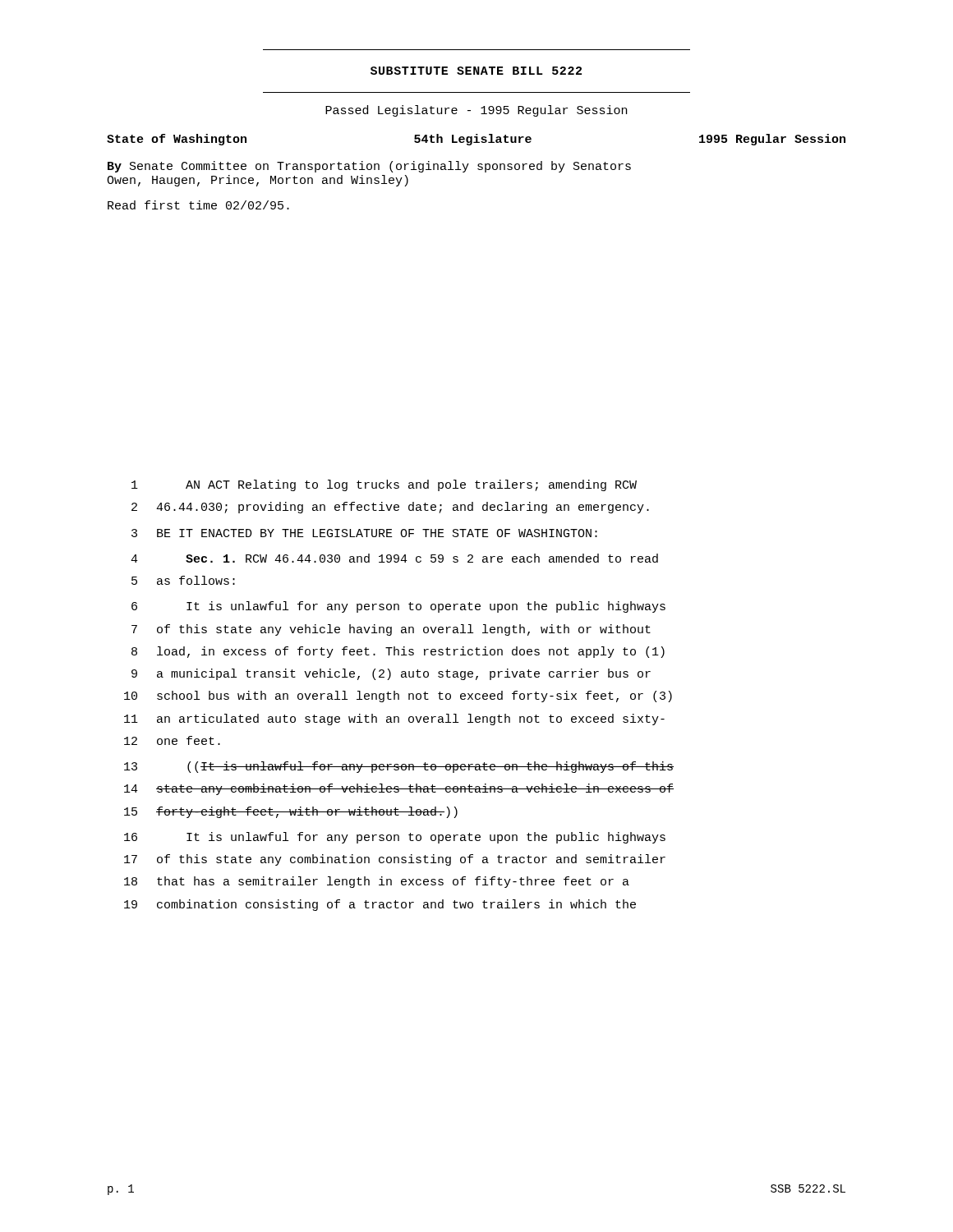Select the element starting "SUBSTITUTE SENATE BILL 5222"
953x1232 pixels.
476,71
